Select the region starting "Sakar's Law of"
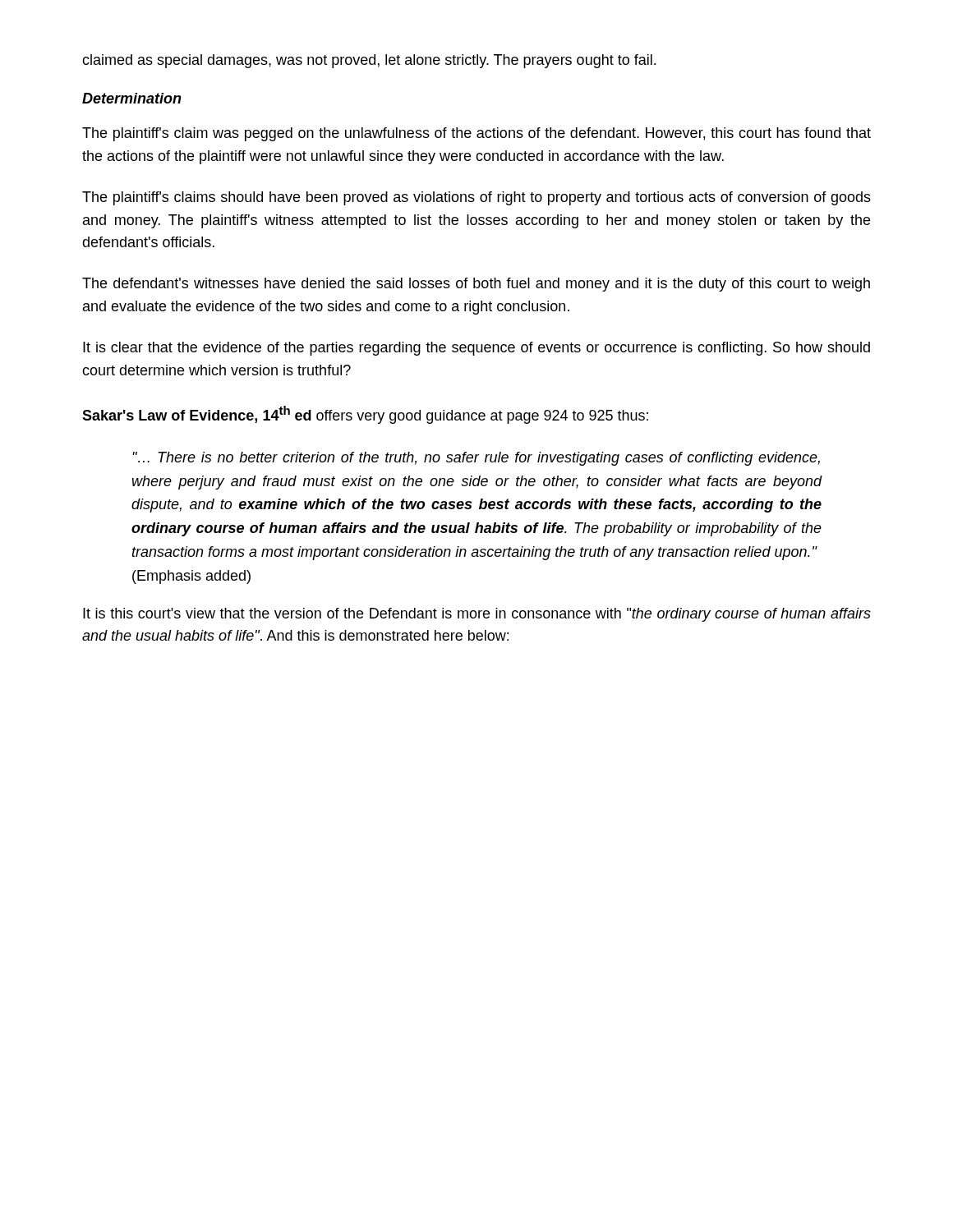953x1232 pixels. 366,413
